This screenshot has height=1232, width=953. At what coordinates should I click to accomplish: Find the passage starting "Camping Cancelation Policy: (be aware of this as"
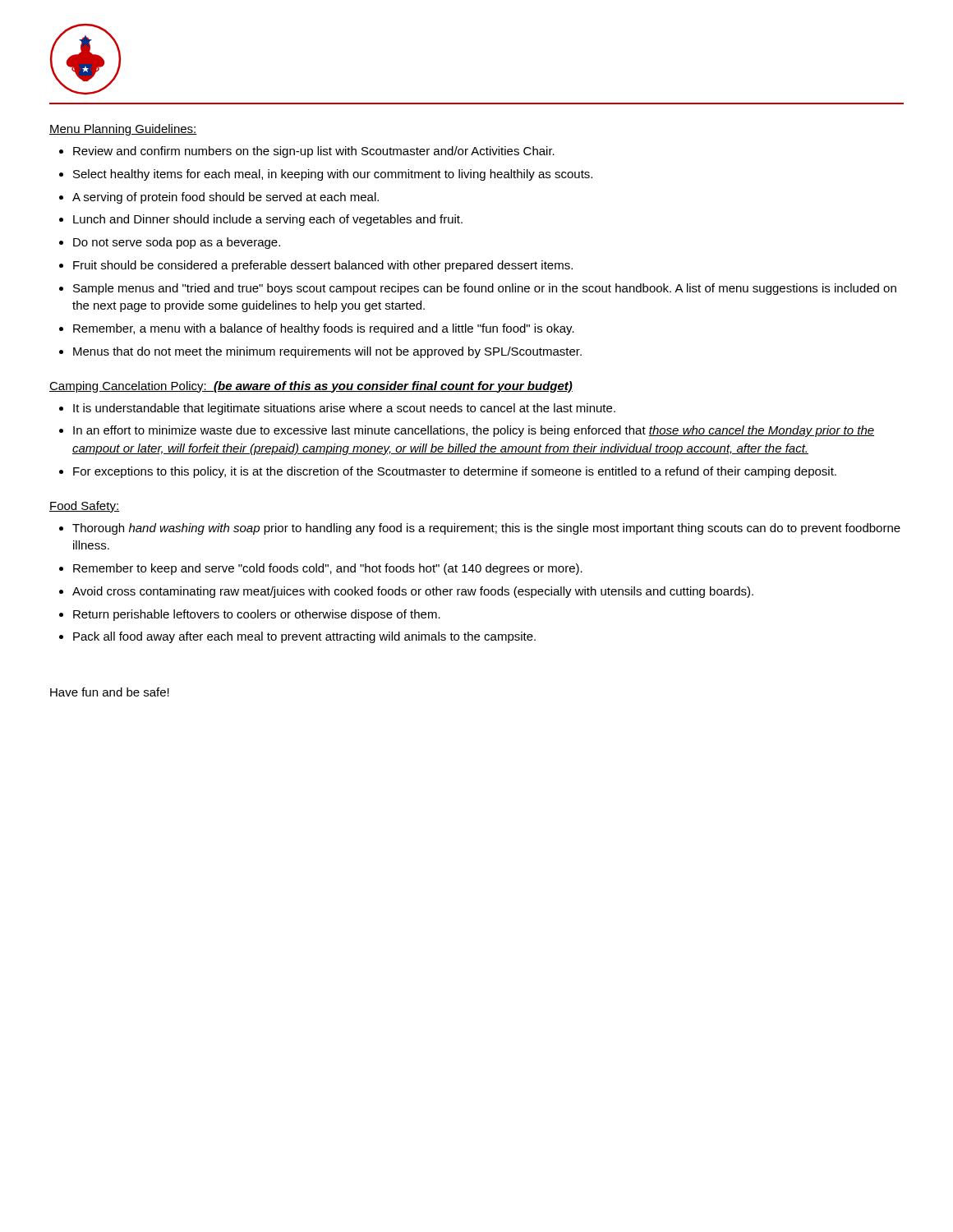tap(311, 385)
